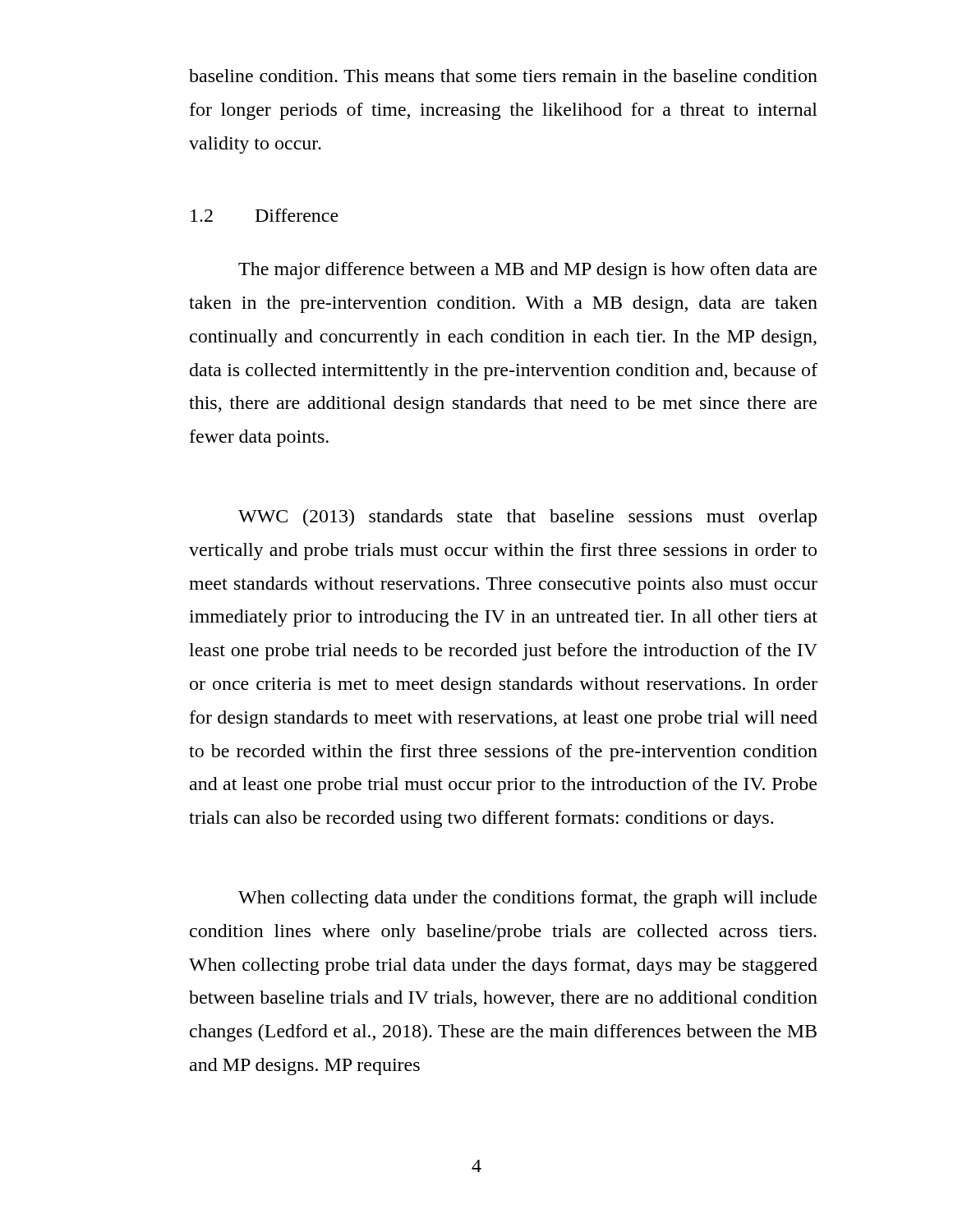953x1232 pixels.
Task: Find "1.2 Difference" on this page
Action: pos(264,216)
